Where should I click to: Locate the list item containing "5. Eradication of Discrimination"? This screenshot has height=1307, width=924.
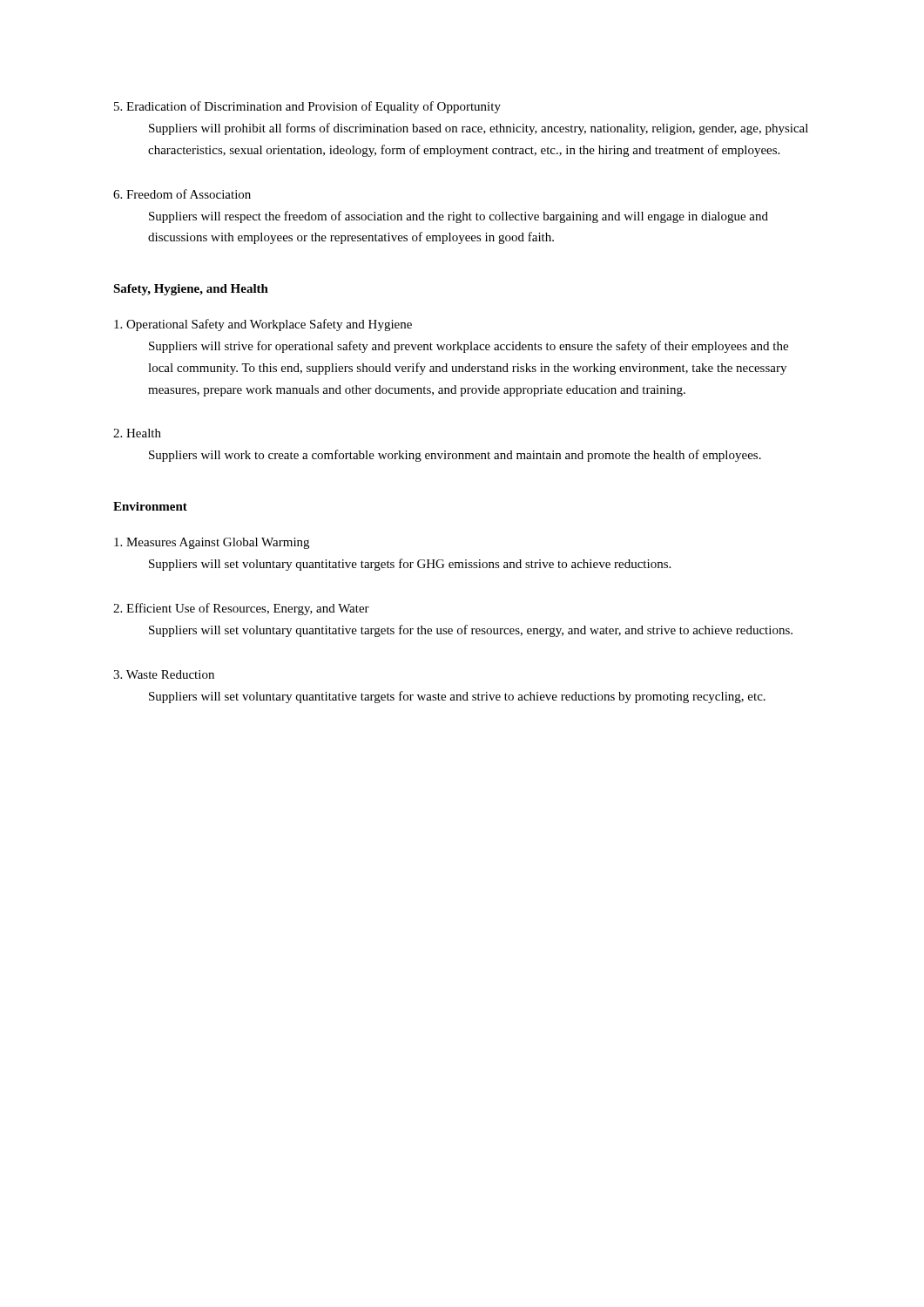pyautogui.click(x=307, y=106)
